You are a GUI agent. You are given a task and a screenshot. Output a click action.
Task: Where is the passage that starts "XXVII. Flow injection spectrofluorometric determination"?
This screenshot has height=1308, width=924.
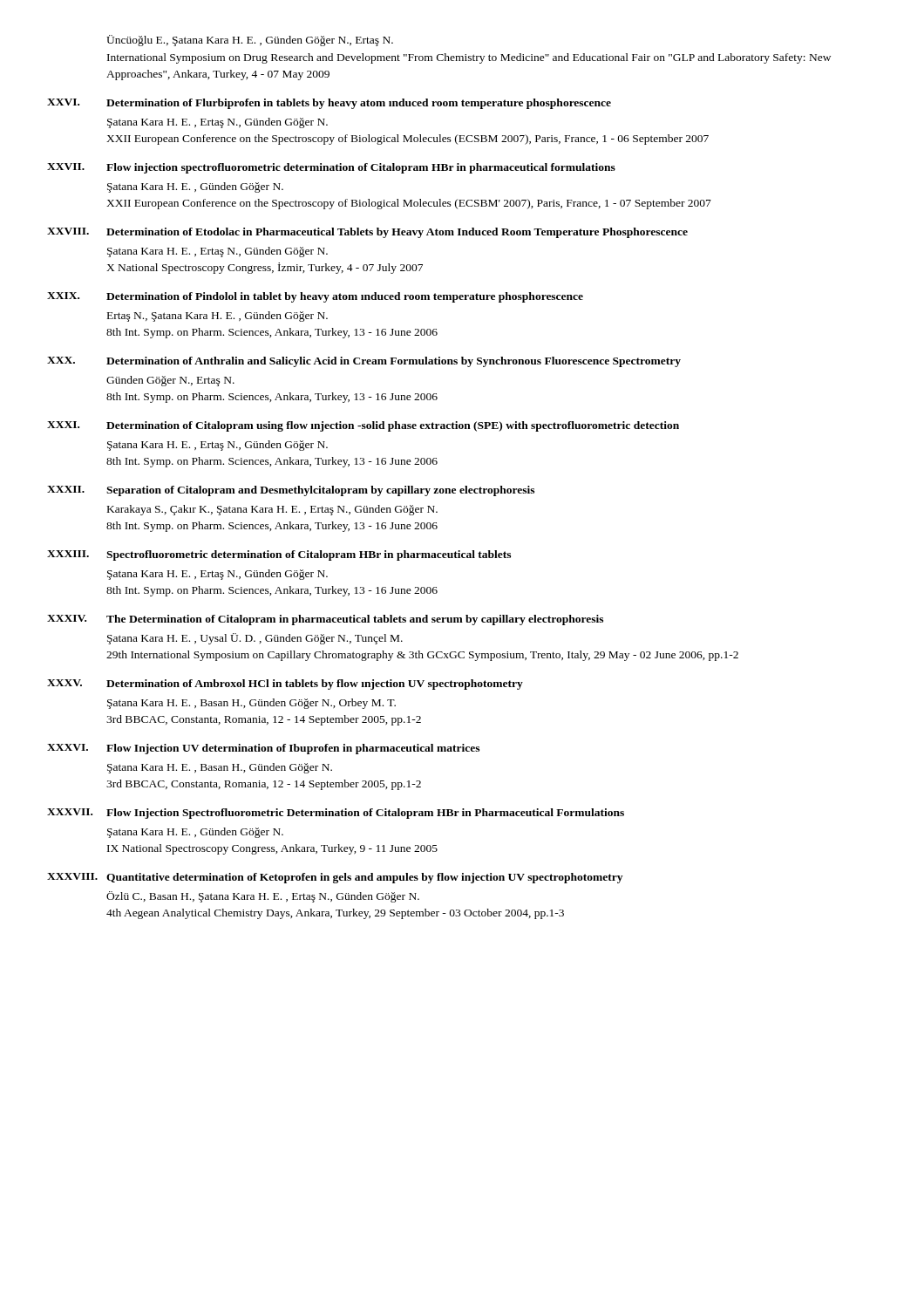[331, 168]
